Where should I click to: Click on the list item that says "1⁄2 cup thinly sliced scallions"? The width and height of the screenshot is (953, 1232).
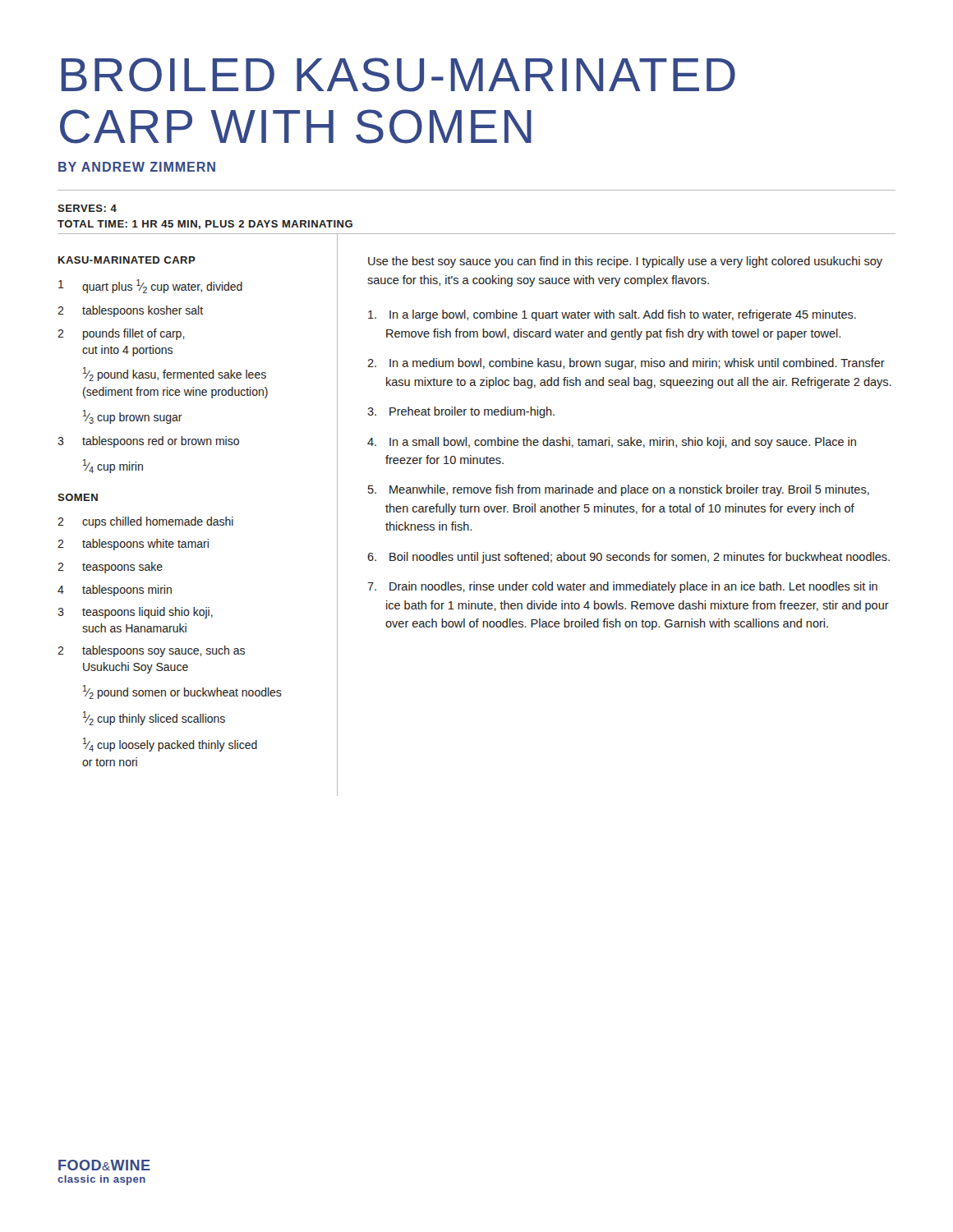tap(154, 718)
